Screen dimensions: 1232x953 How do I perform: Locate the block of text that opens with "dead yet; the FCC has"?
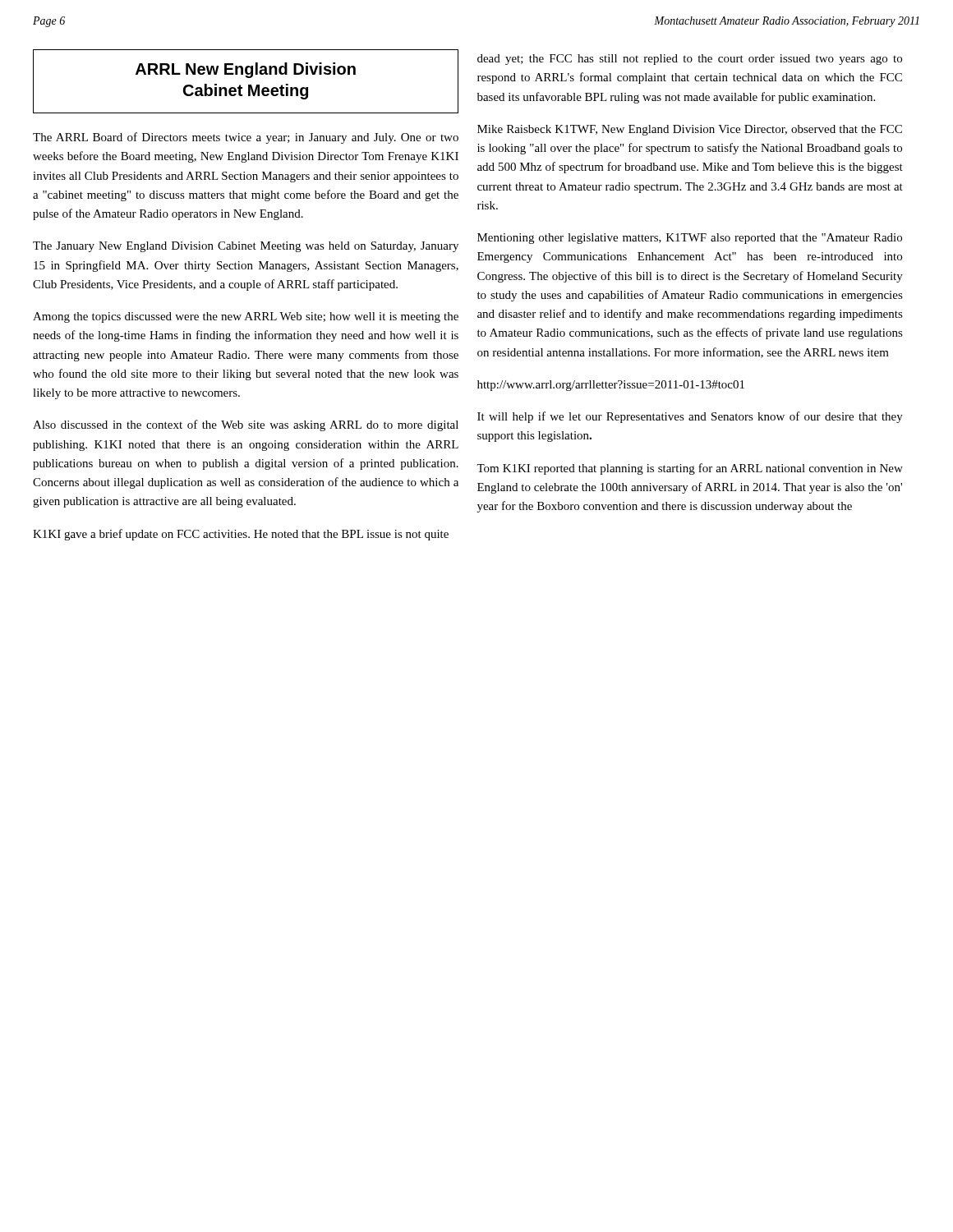coord(690,77)
